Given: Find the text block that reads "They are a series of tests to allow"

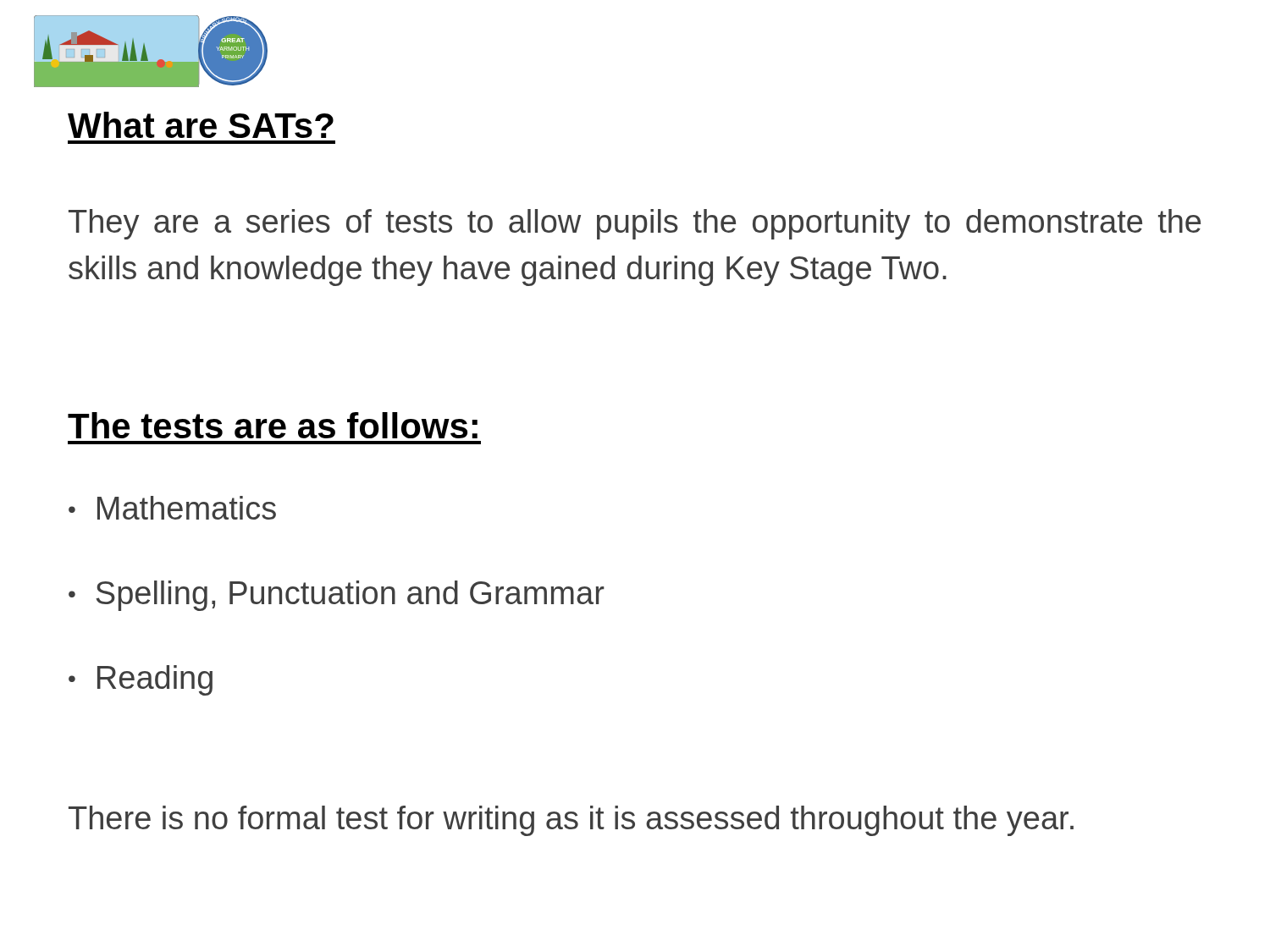Looking at the screenshot, I should pos(635,245).
